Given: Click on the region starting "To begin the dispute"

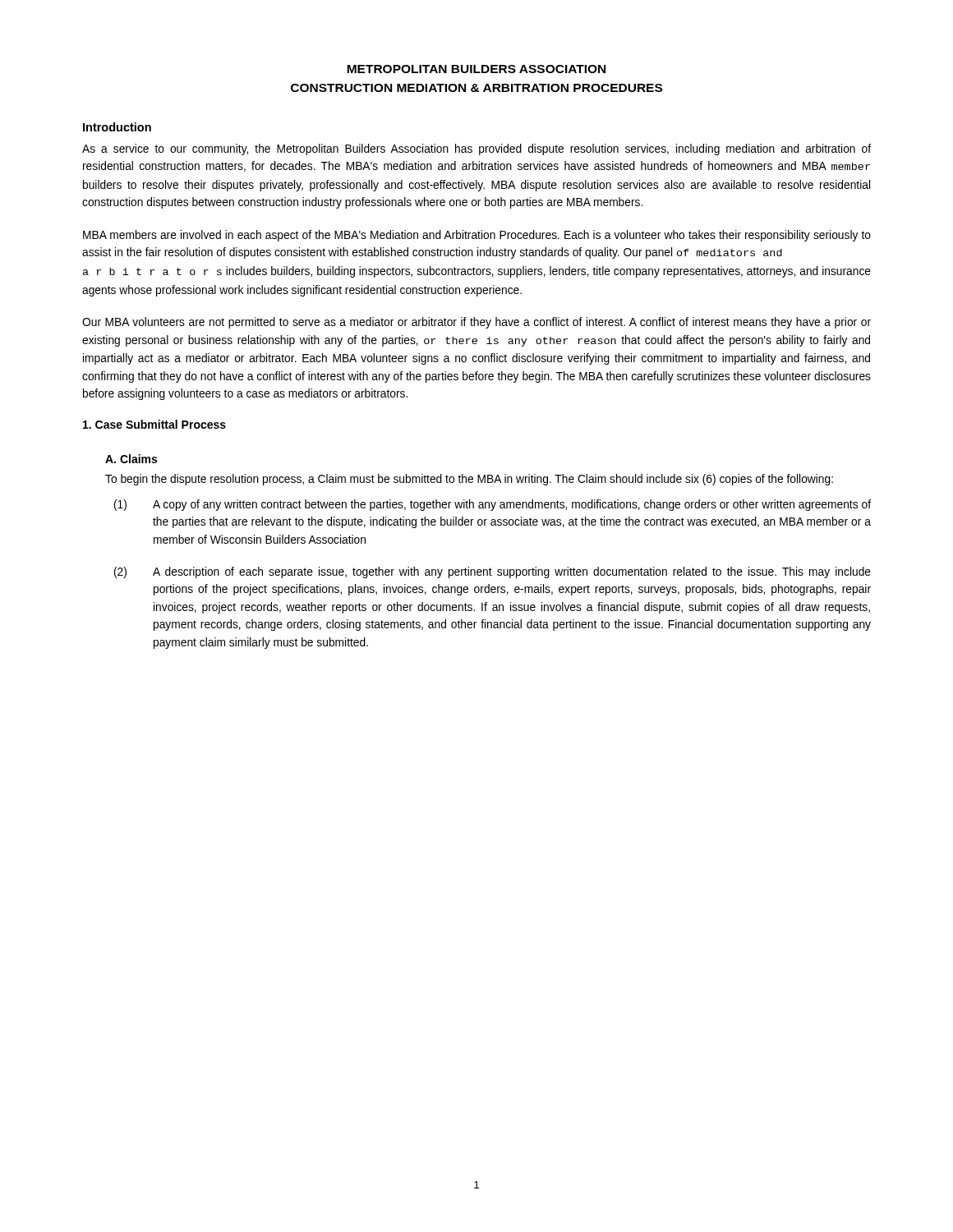Looking at the screenshot, I should pyautogui.click(x=469, y=479).
